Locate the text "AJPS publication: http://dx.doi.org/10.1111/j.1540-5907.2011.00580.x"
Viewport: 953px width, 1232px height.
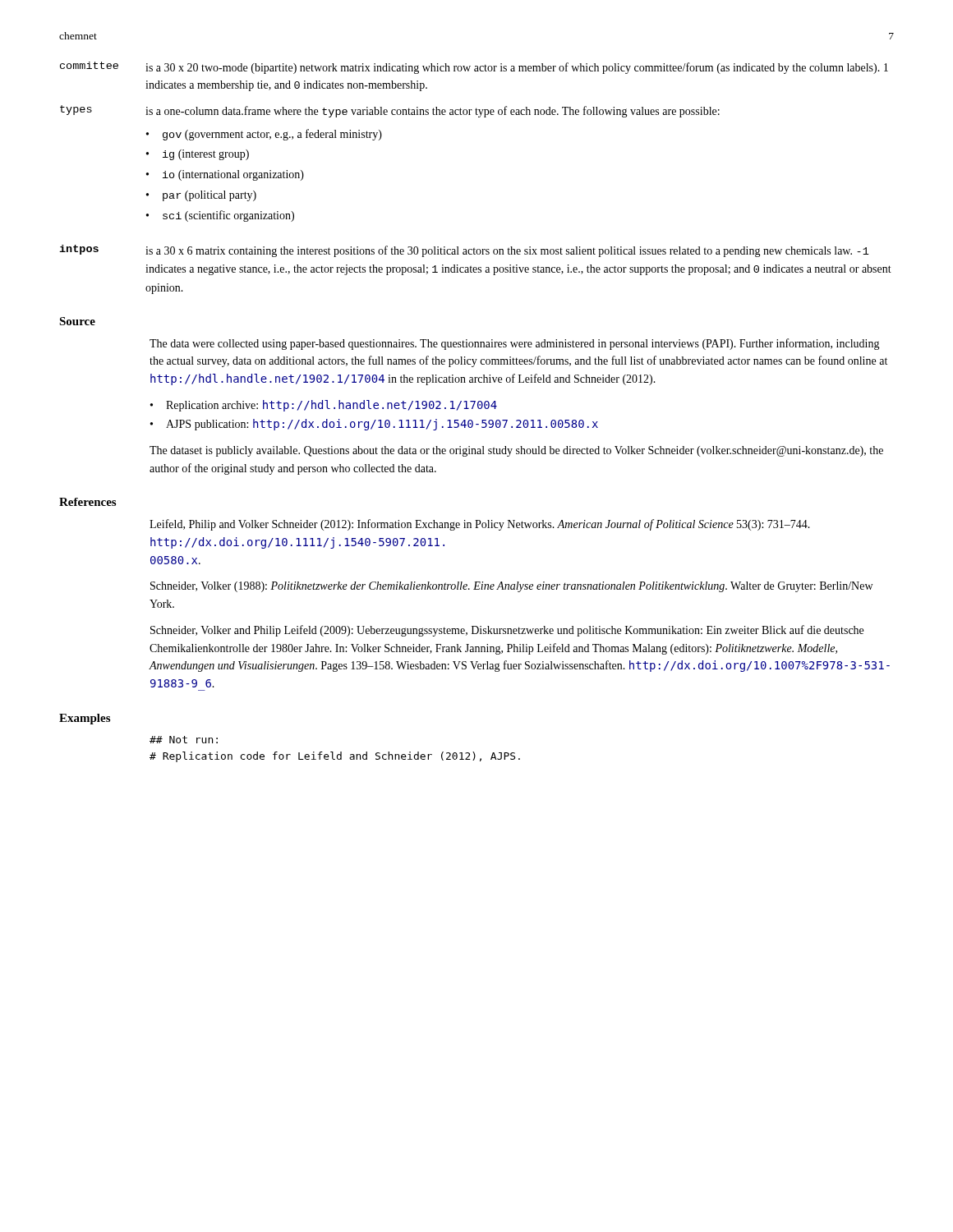(x=382, y=424)
